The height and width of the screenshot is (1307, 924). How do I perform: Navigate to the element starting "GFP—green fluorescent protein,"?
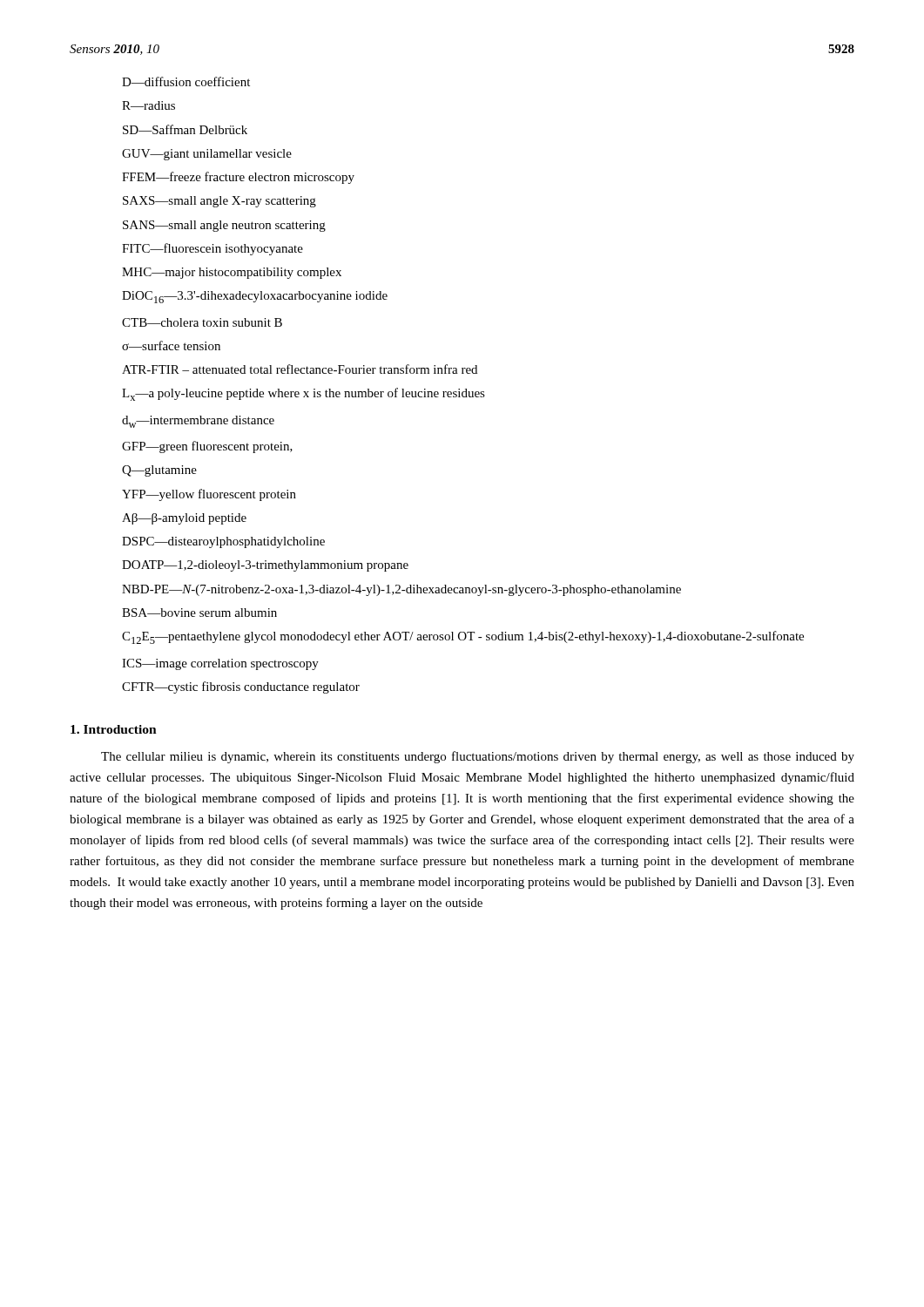click(x=207, y=446)
